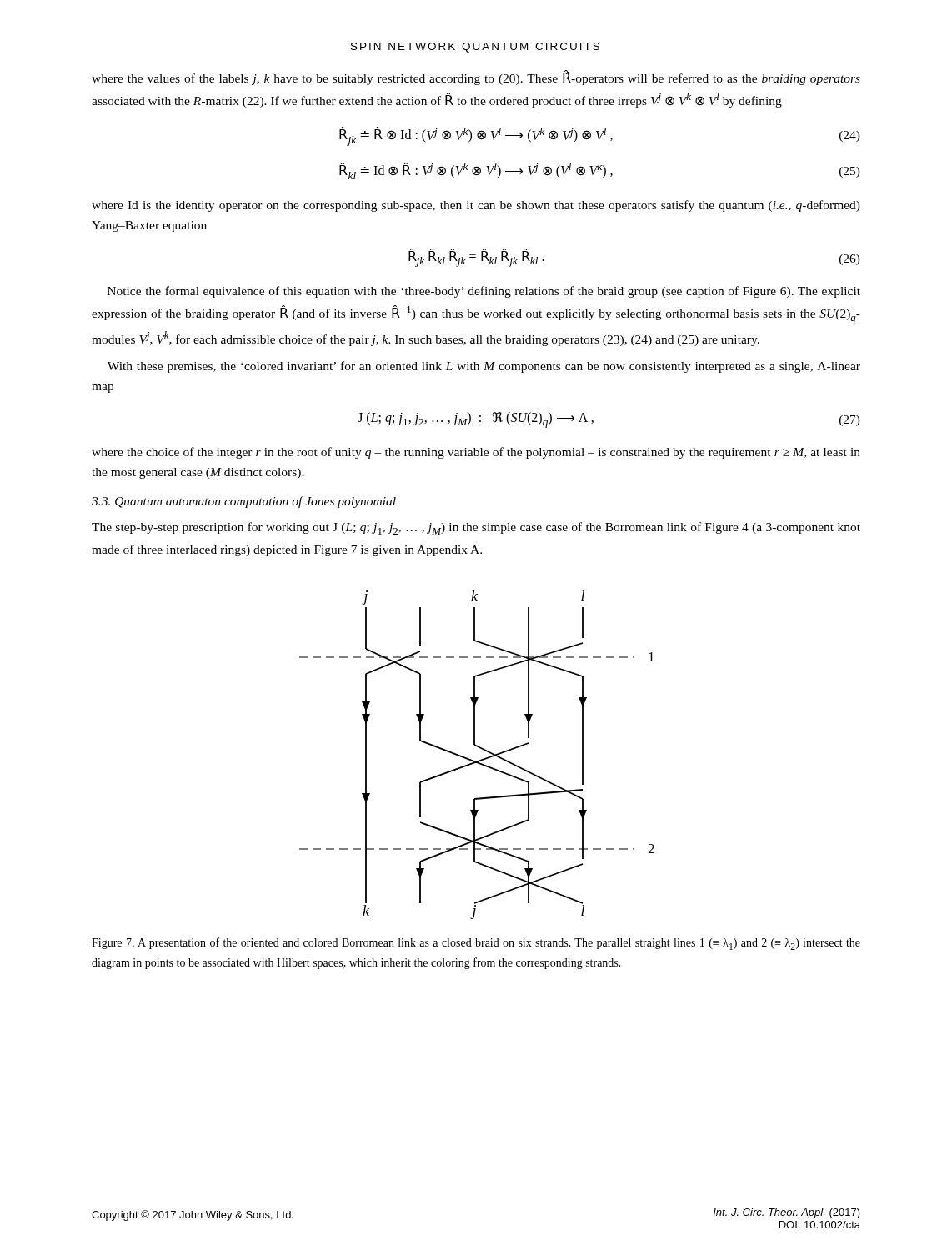Select the text block starting "Notice the formal equivalence of this equation"

coord(476,315)
